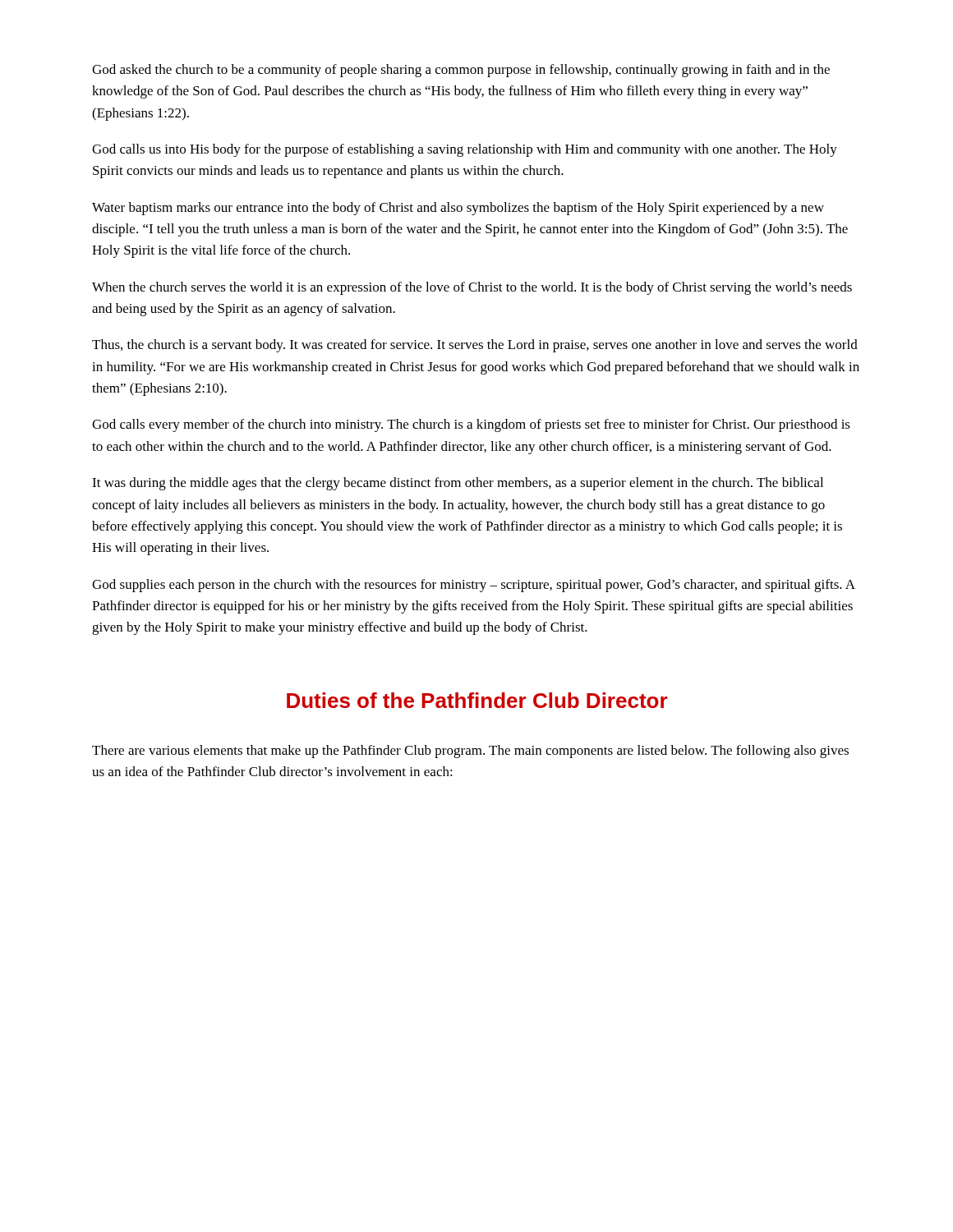Find the block starting "God asked the church to be"
Screen dimensions: 1232x953
[461, 91]
